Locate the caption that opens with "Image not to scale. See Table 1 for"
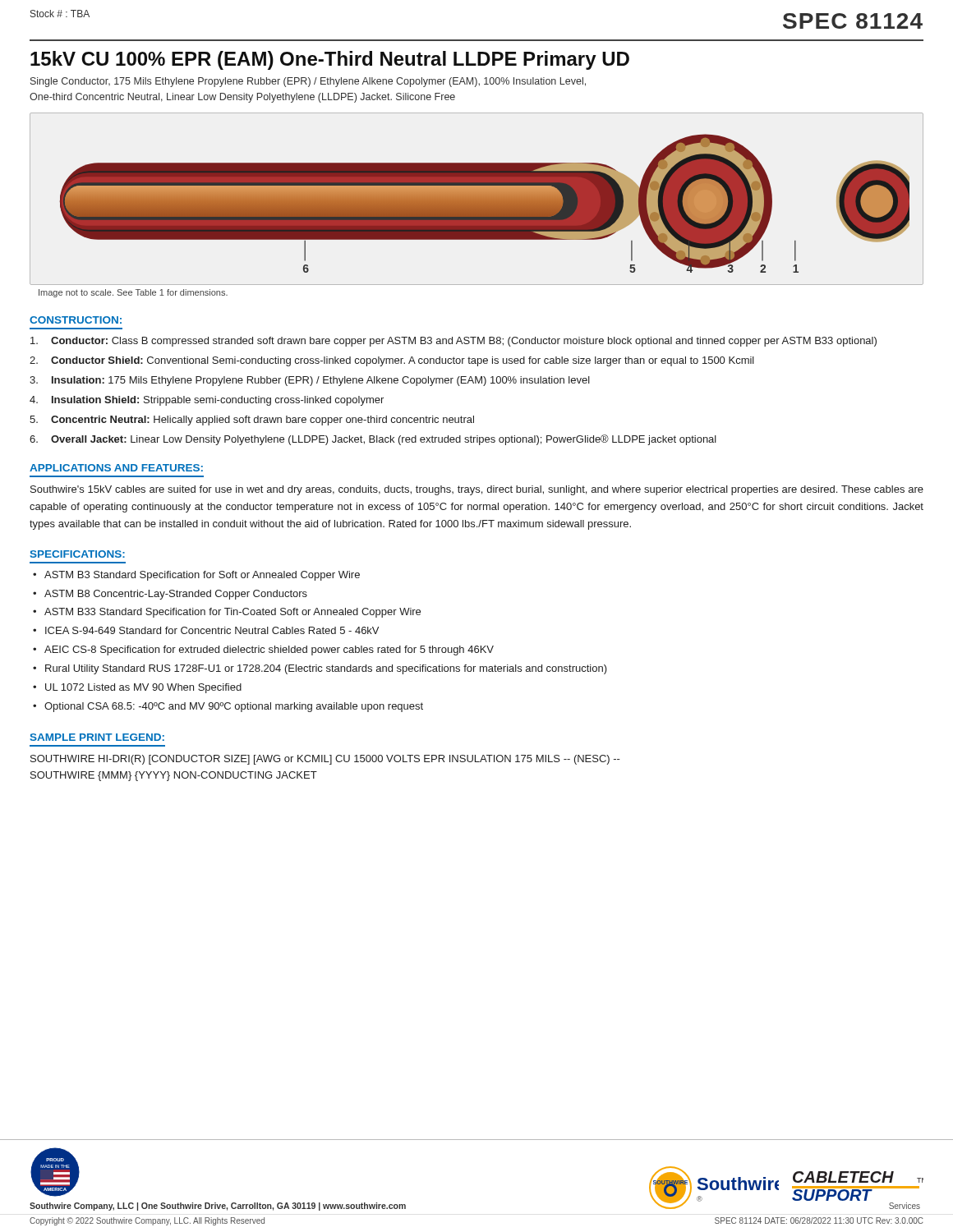 tap(133, 293)
